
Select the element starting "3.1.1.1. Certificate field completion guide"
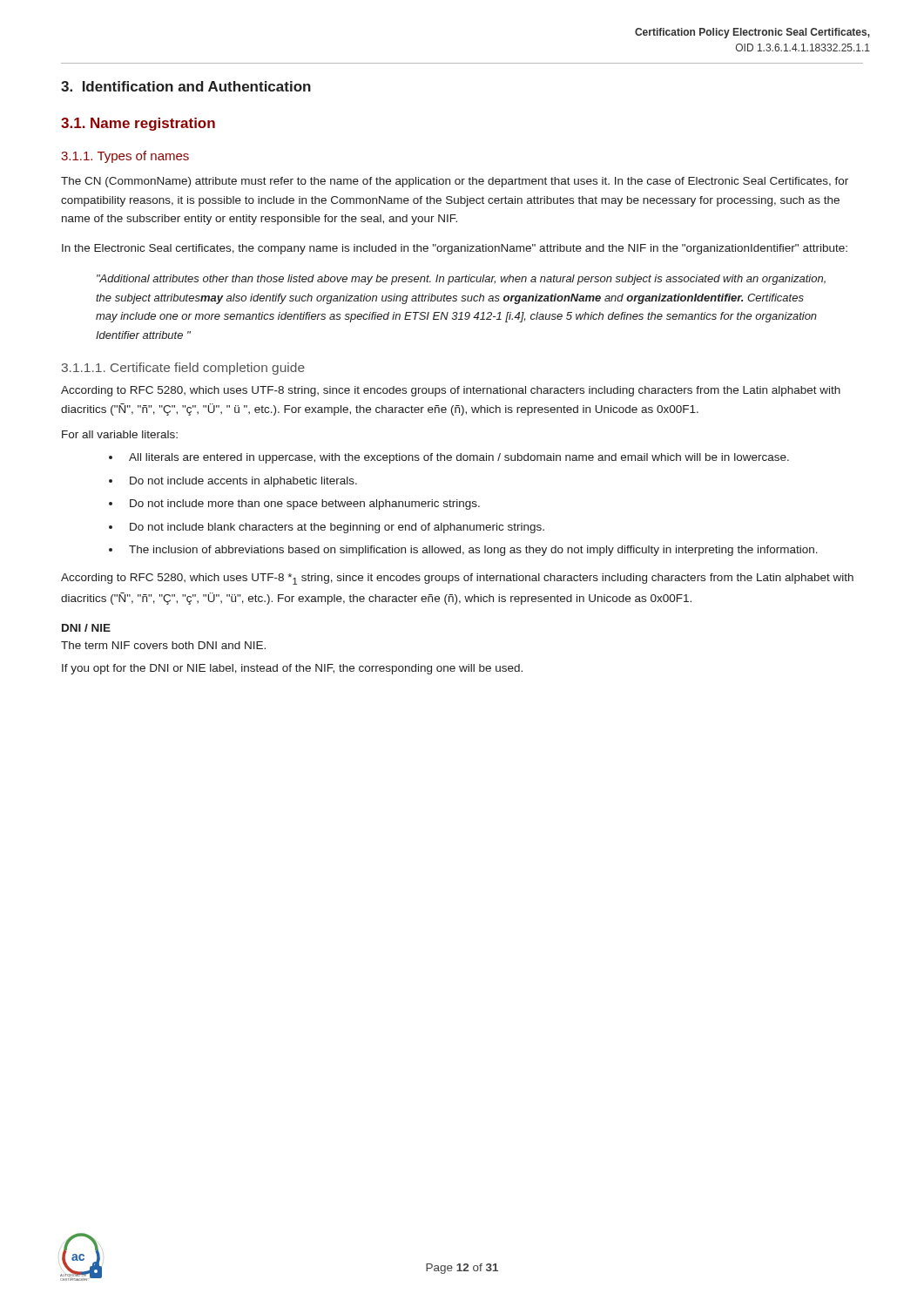click(183, 367)
